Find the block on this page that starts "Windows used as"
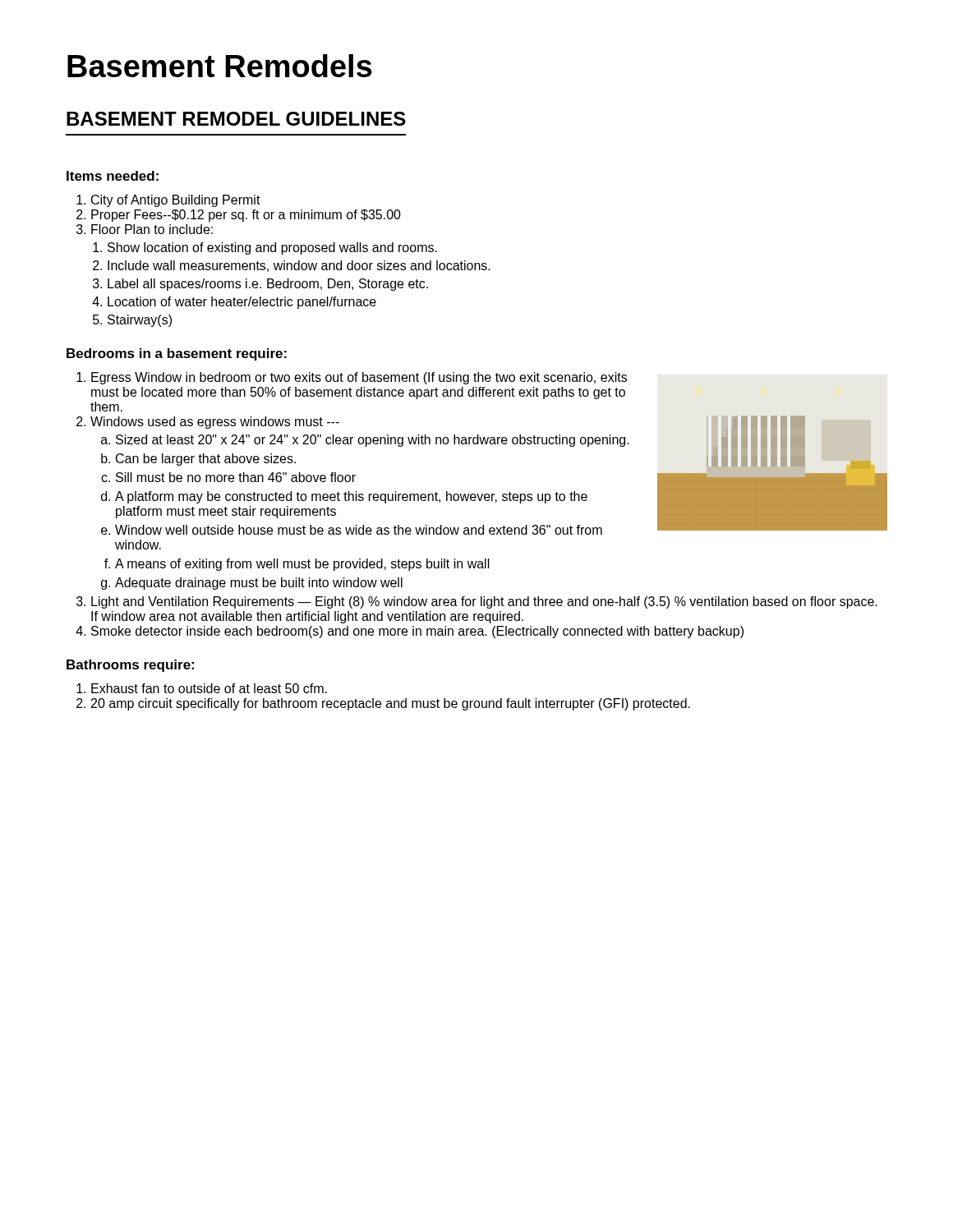 pyautogui.click(x=361, y=503)
